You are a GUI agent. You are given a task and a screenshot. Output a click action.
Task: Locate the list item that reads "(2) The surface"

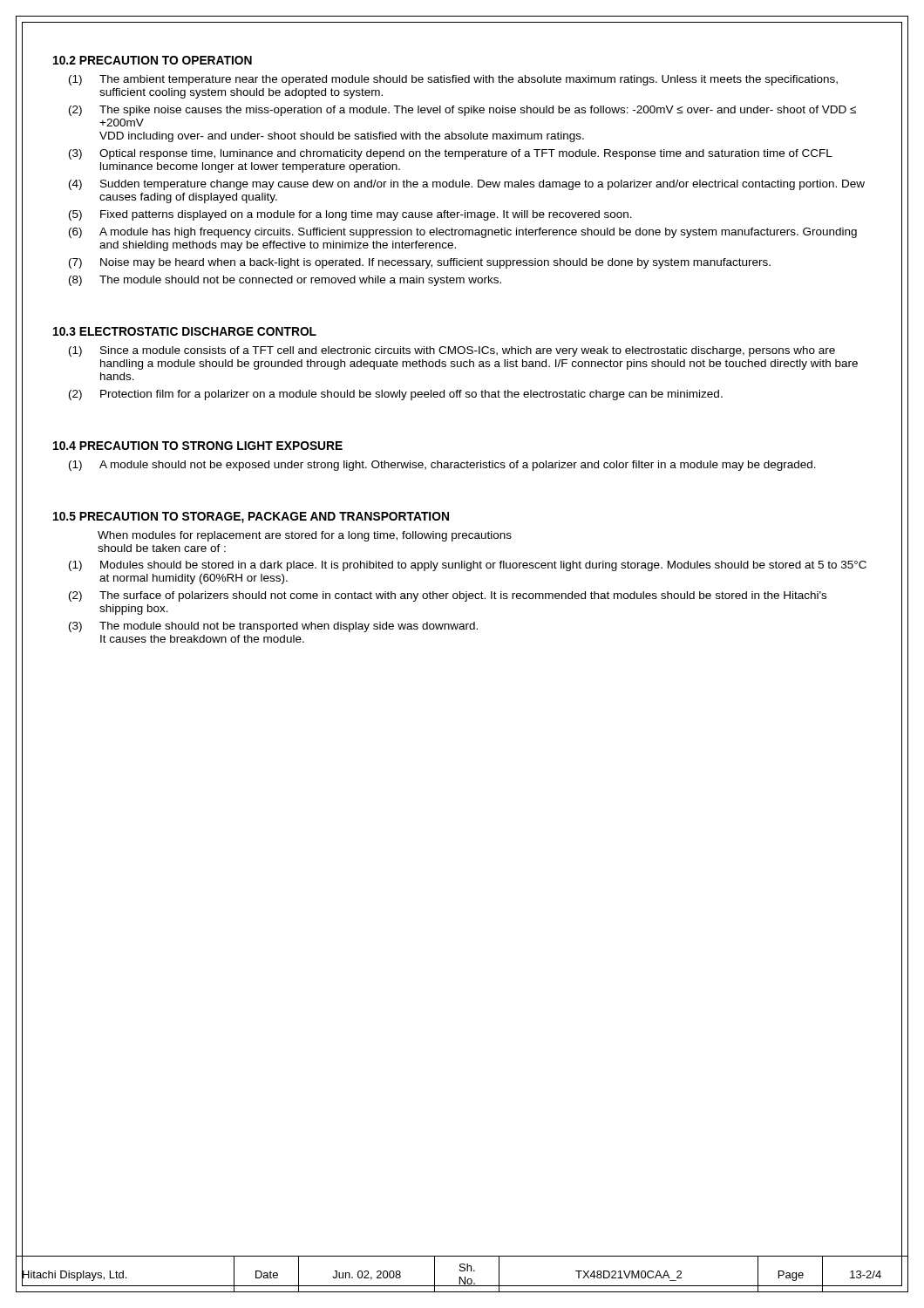[462, 602]
